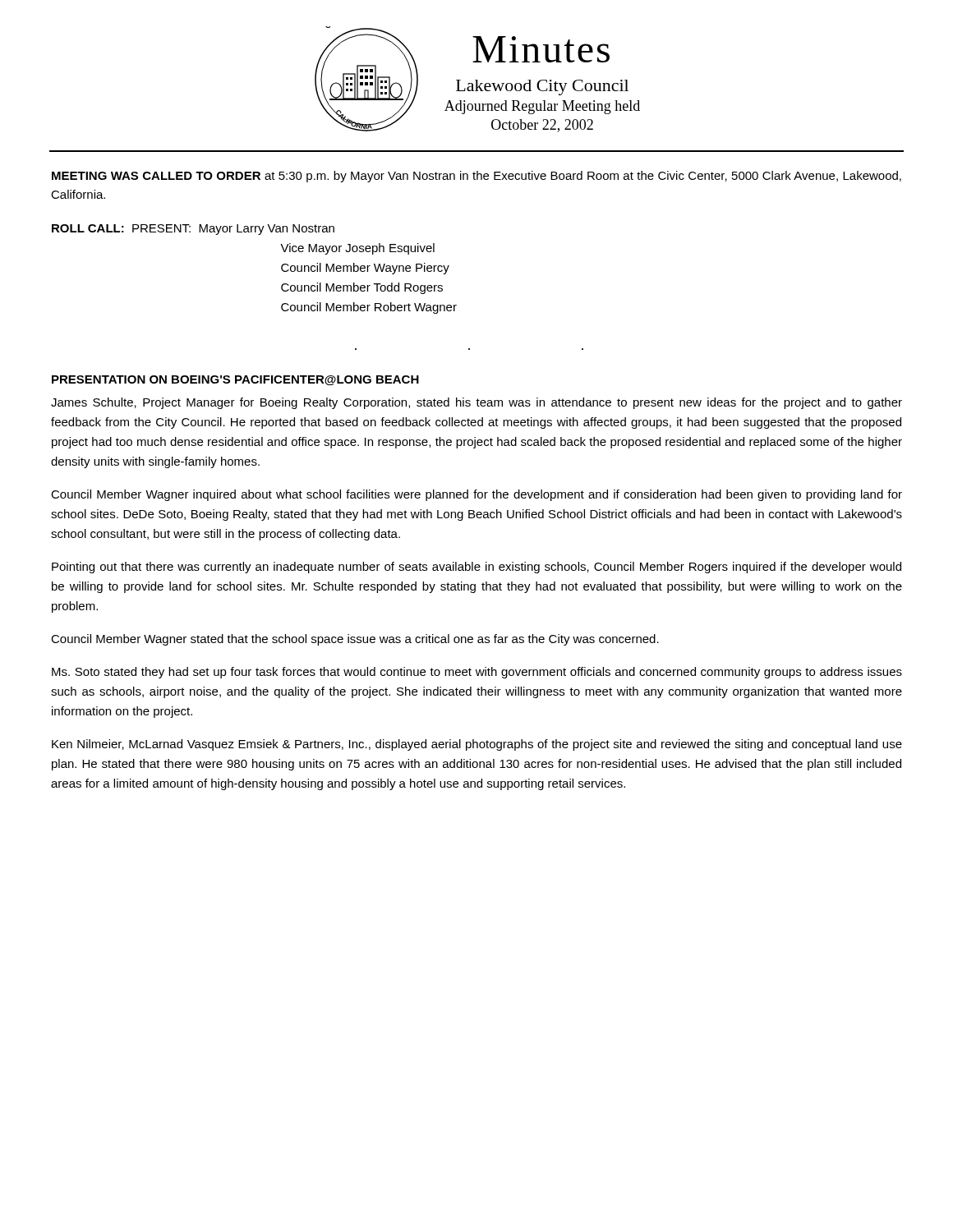Click the passage that begins "James Schulte, Project"

(476, 432)
